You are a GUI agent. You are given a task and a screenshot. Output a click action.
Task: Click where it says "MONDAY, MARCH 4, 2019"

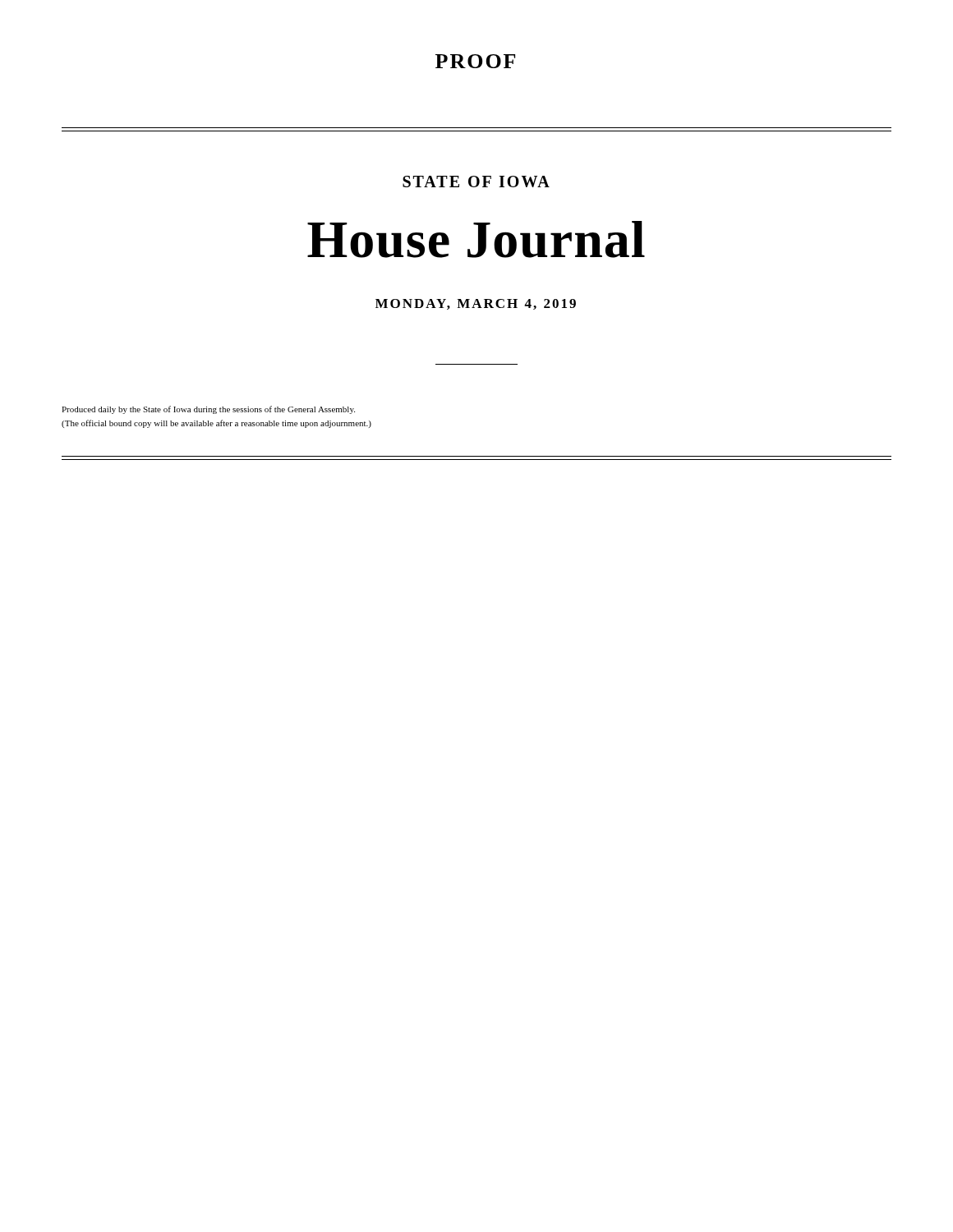click(476, 304)
